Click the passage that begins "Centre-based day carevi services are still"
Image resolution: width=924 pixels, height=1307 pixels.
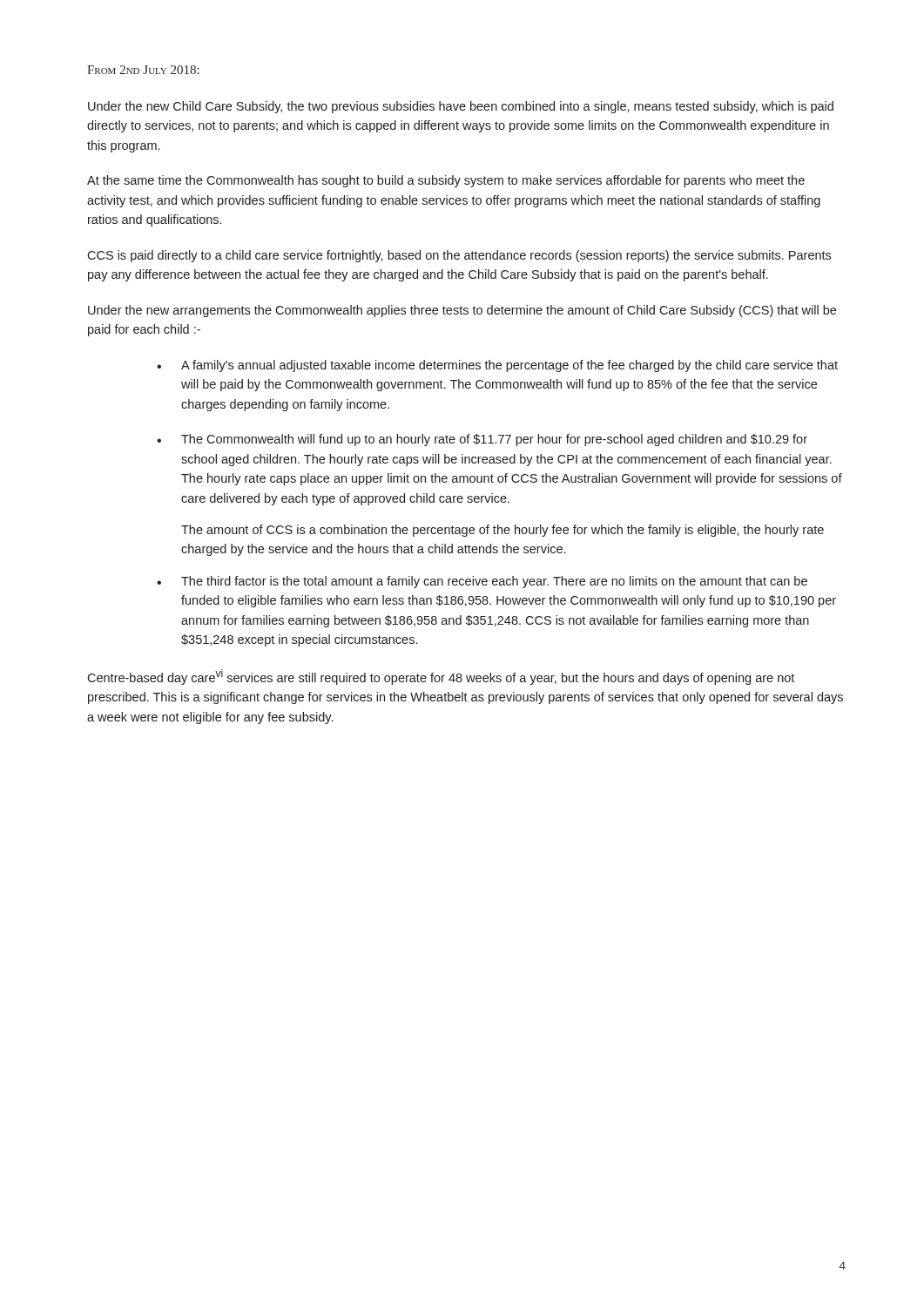[465, 695]
